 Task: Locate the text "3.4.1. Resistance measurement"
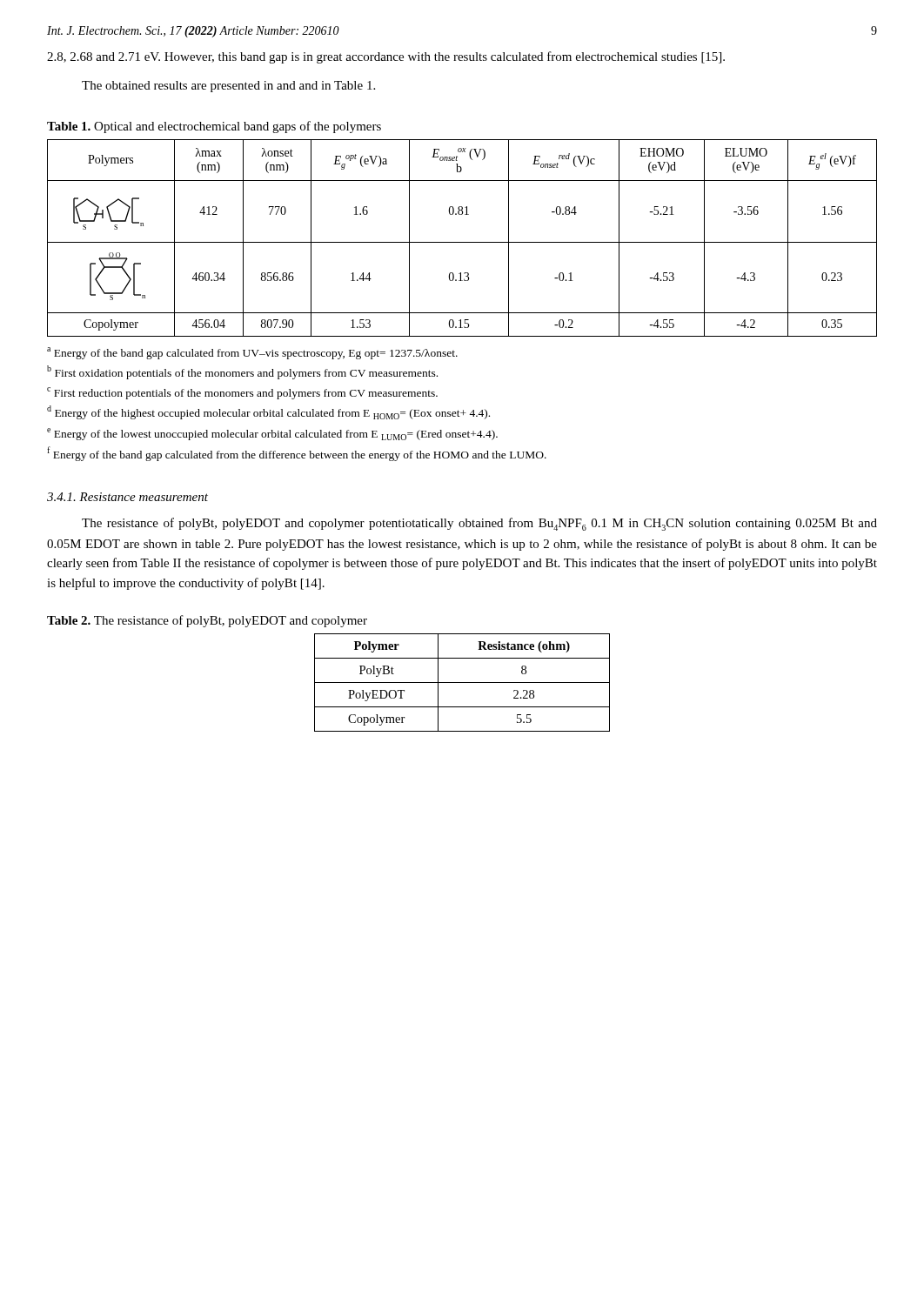127,497
